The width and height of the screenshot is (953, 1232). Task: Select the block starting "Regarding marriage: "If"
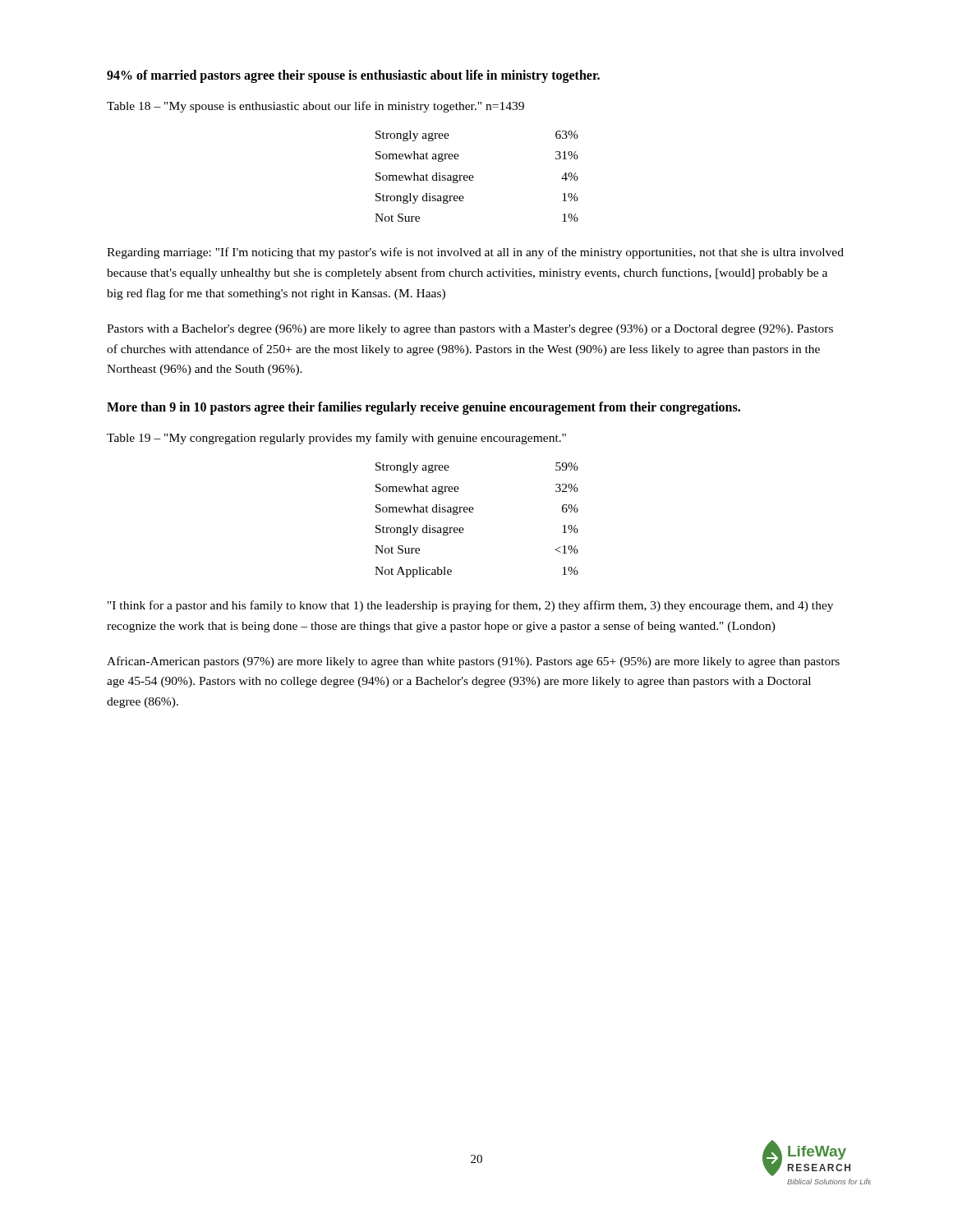pyautogui.click(x=475, y=273)
